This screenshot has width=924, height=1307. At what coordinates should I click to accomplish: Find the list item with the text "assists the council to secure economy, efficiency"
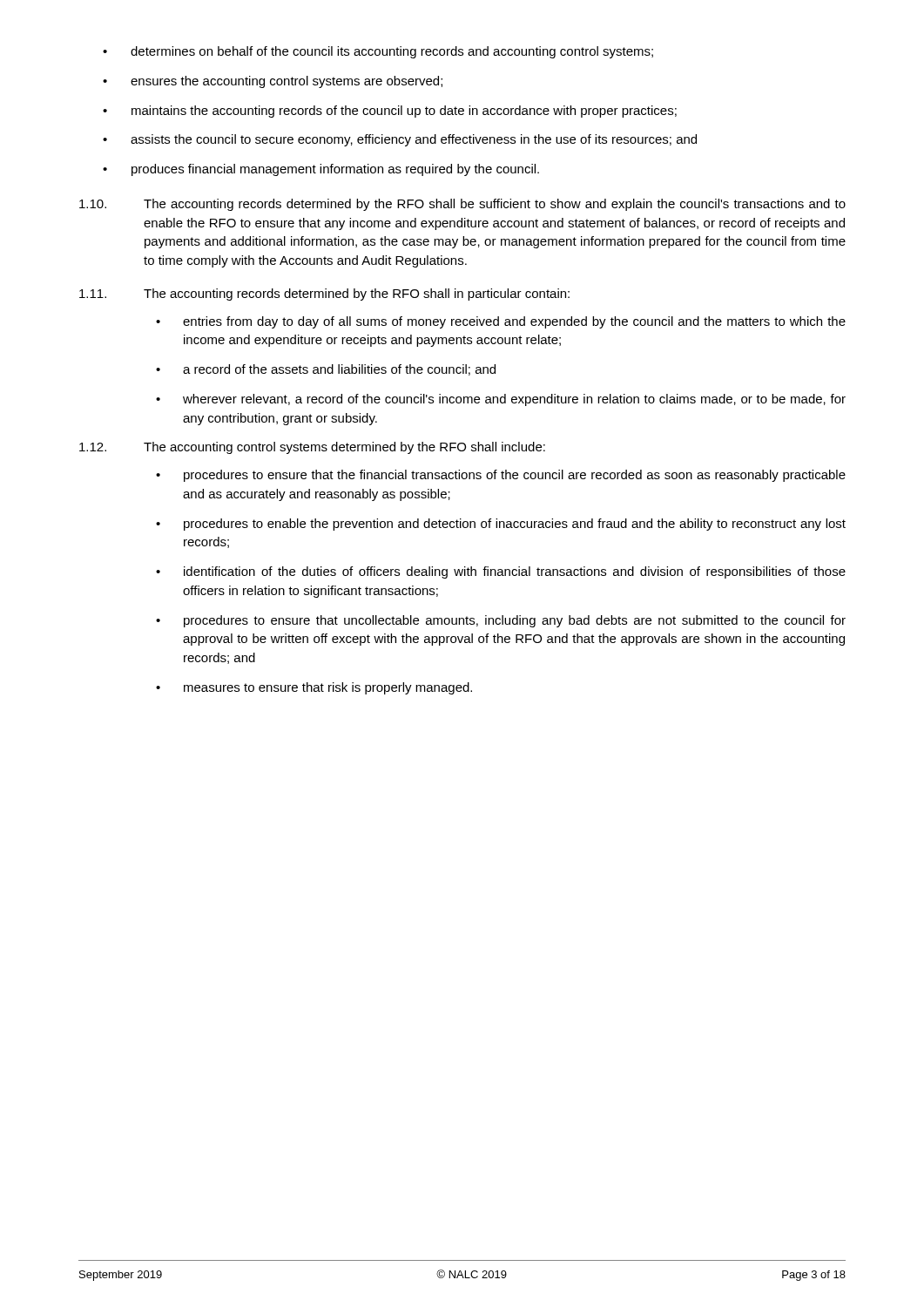[x=414, y=139]
